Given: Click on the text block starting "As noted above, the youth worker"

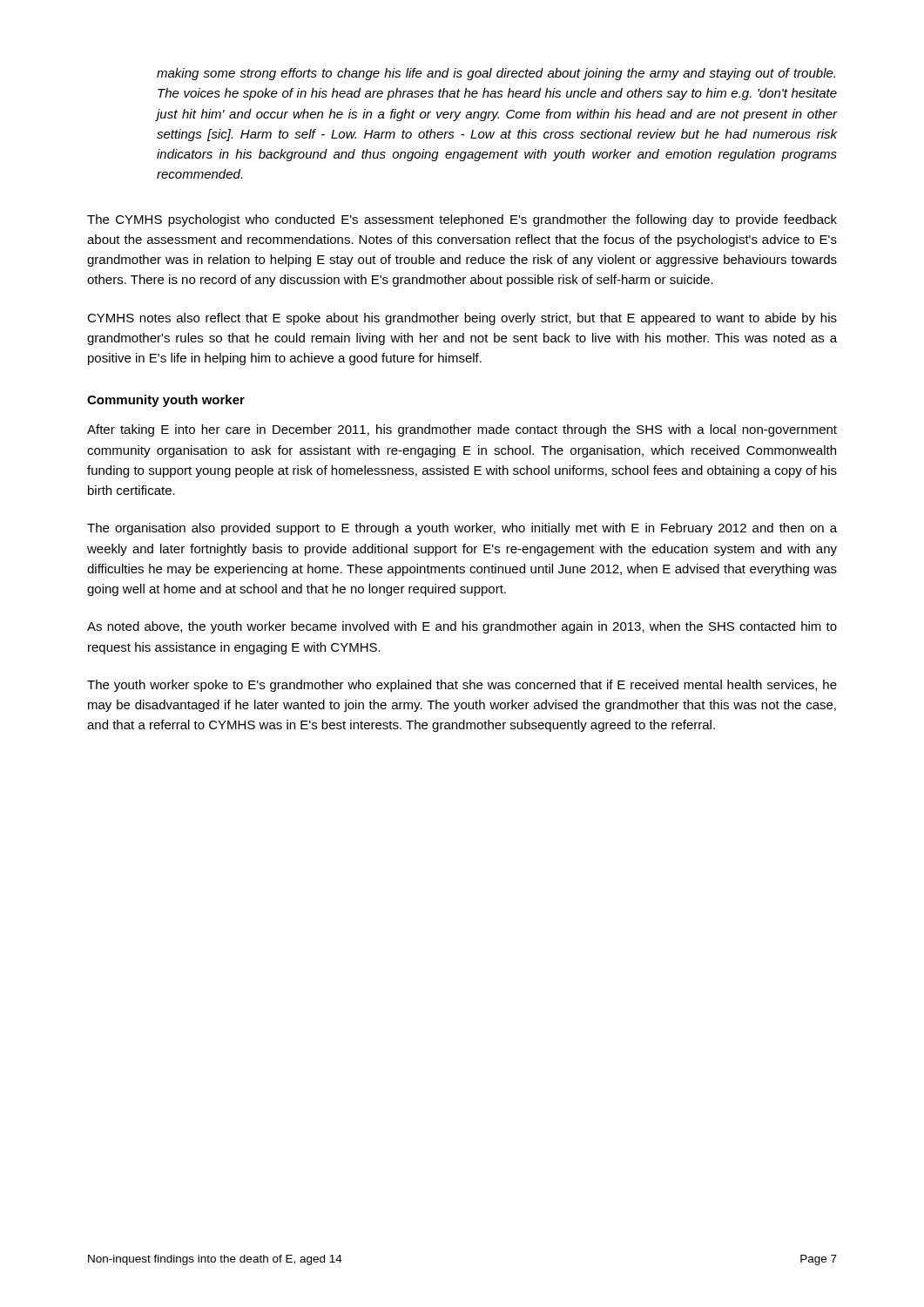Looking at the screenshot, I should [x=462, y=636].
